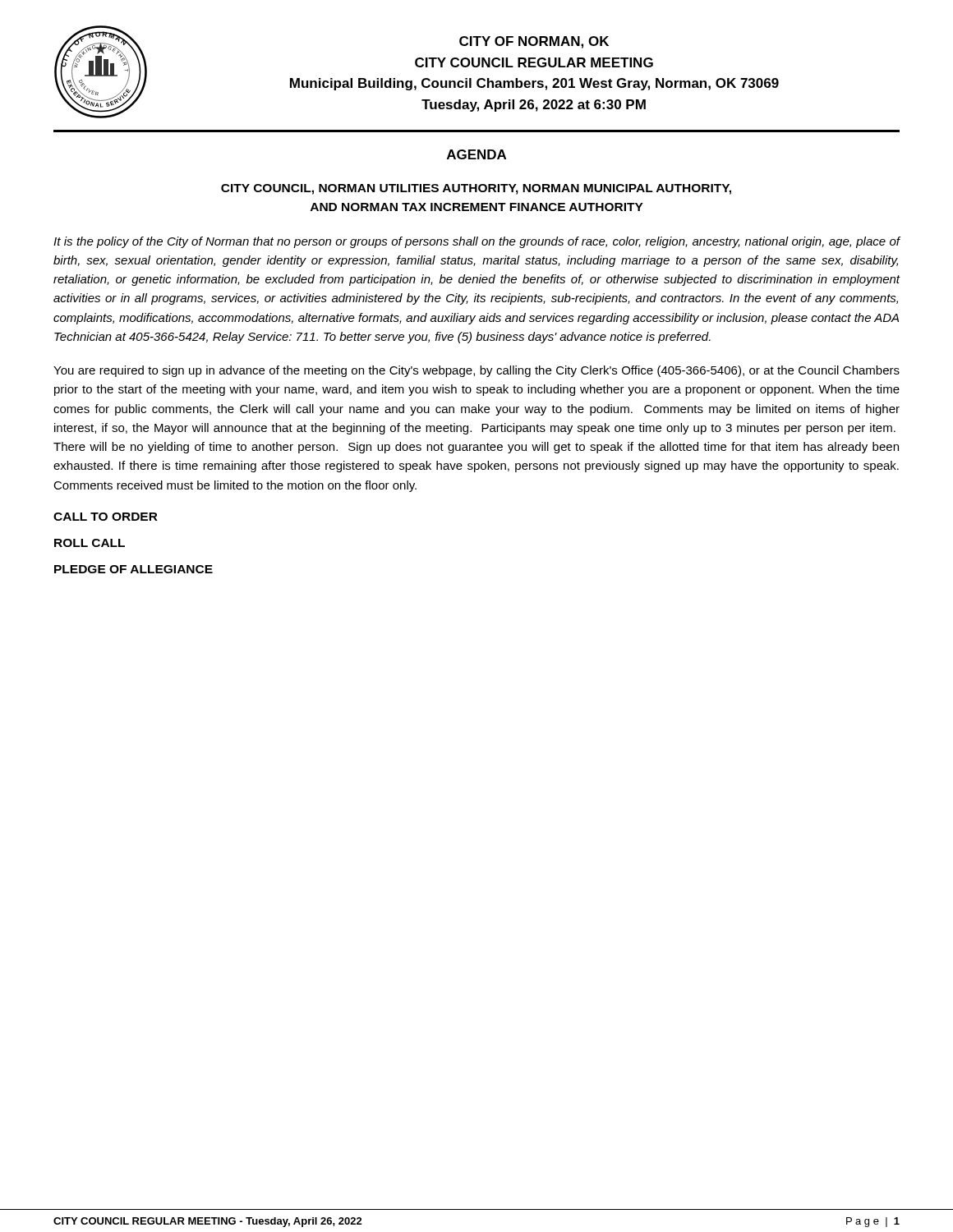The image size is (953, 1232).
Task: Point to "ROLL CALL"
Action: tap(90, 543)
